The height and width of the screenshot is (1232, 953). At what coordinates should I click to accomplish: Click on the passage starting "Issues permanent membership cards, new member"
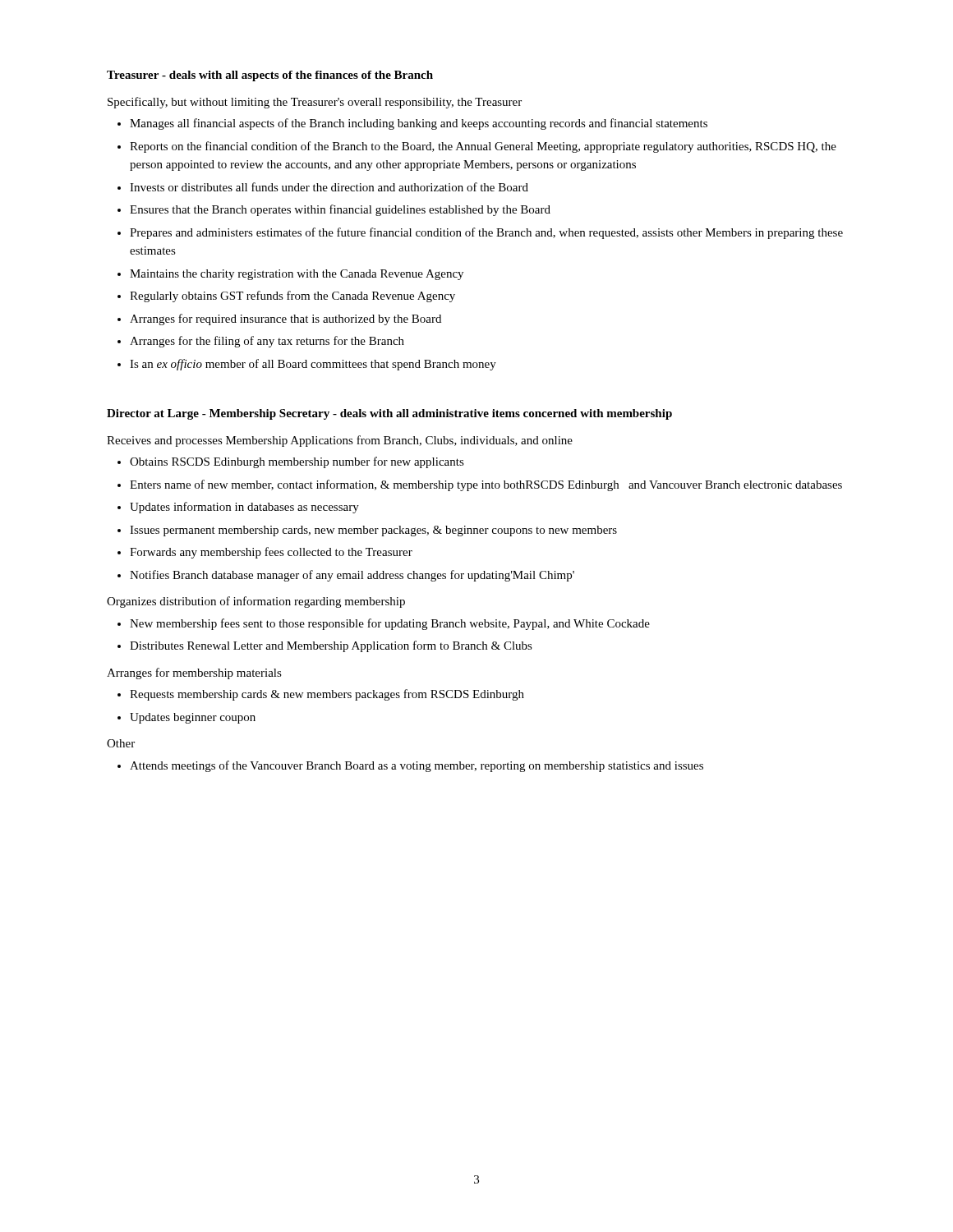(x=373, y=529)
